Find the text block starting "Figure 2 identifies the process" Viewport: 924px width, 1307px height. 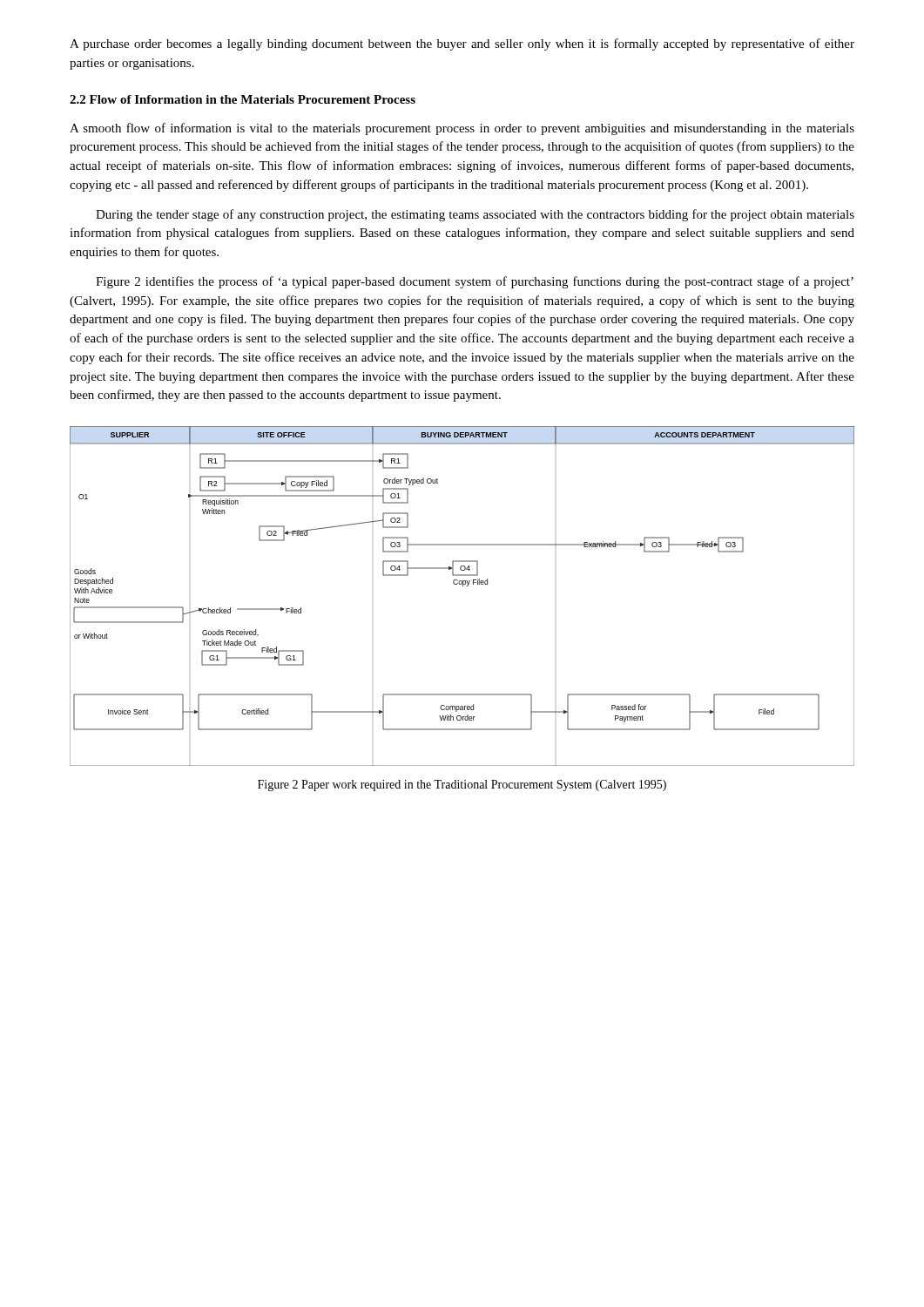462,339
